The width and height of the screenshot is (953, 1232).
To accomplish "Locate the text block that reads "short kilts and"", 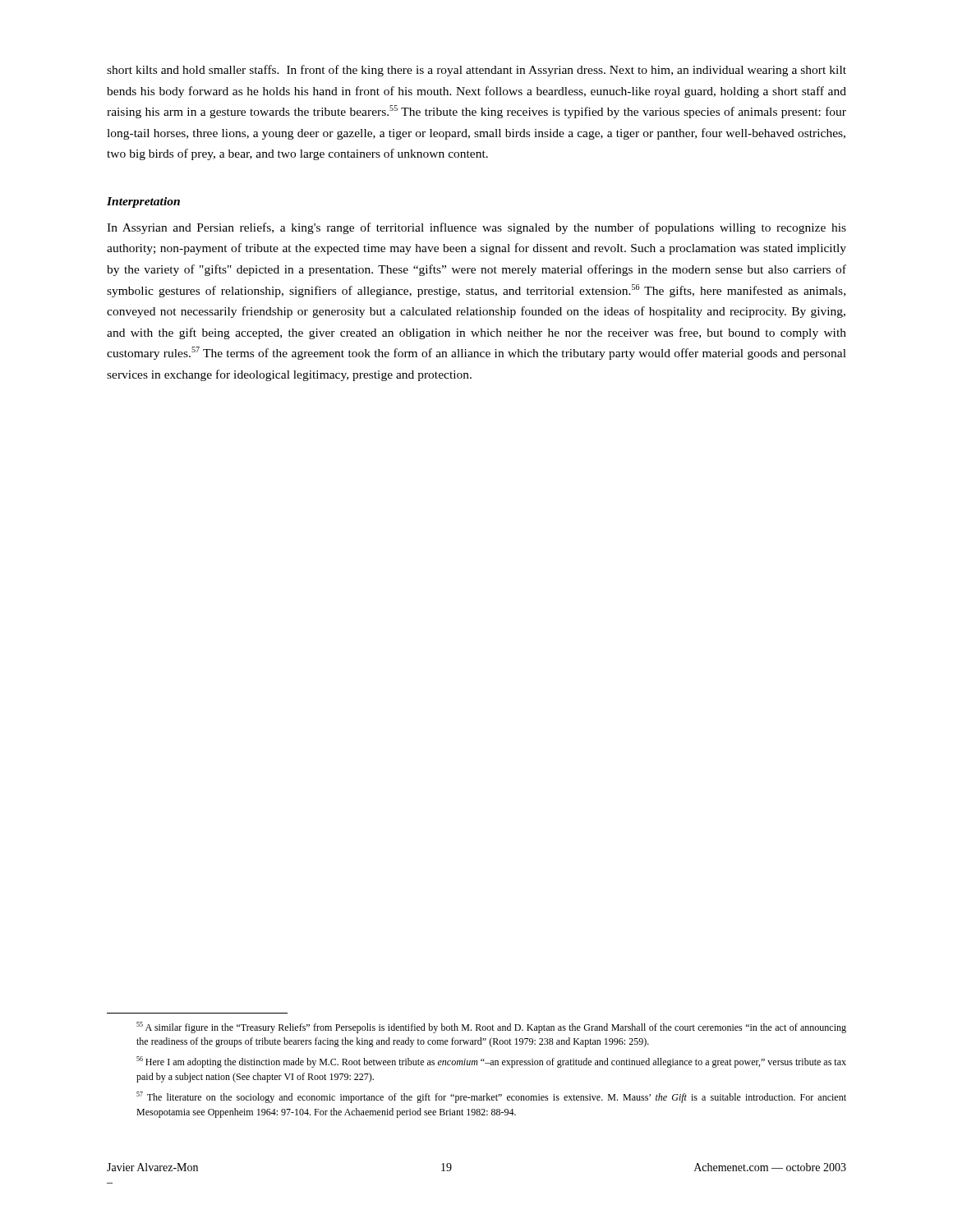I will [x=476, y=111].
